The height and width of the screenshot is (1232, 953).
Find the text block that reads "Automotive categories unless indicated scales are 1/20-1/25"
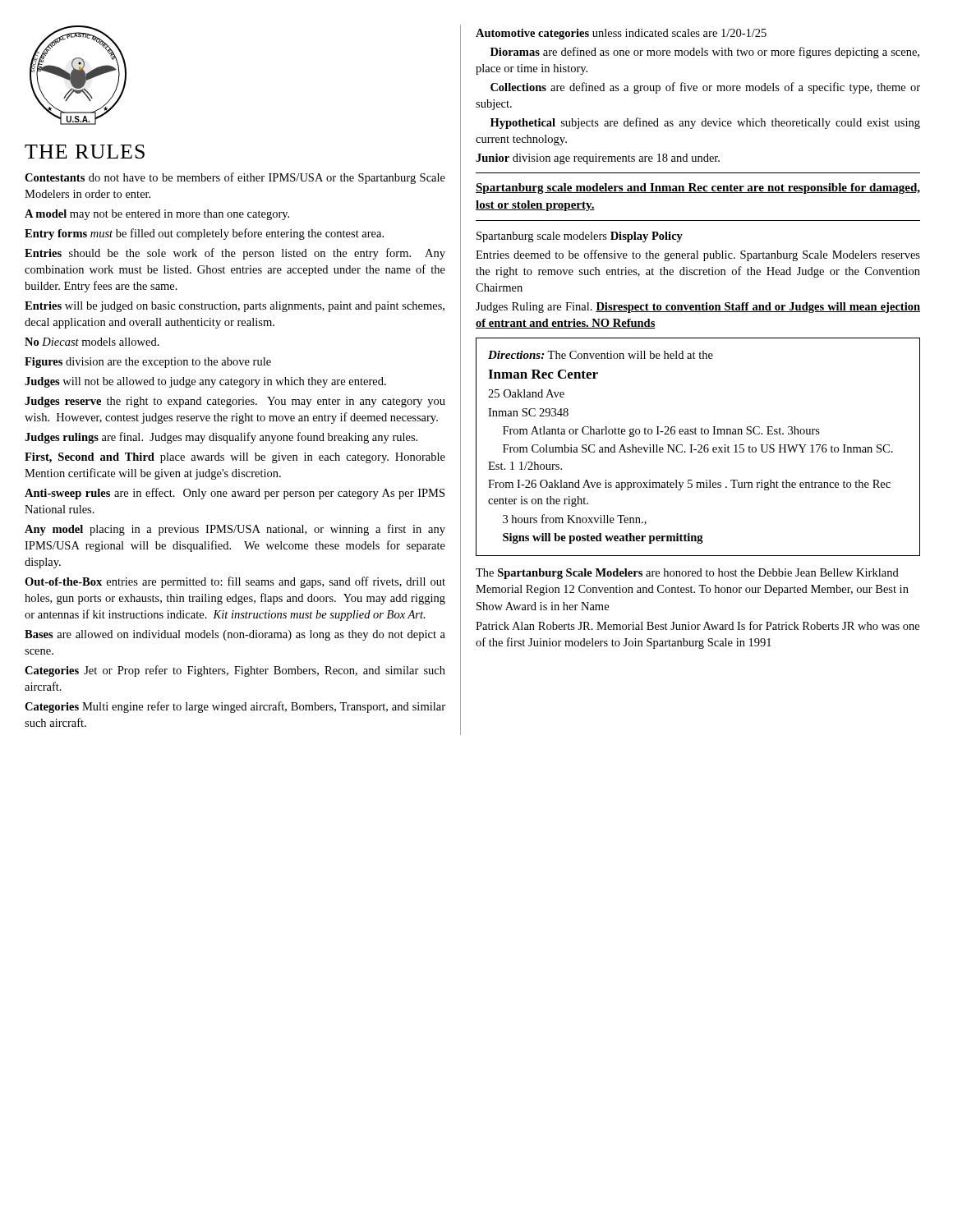698,95
